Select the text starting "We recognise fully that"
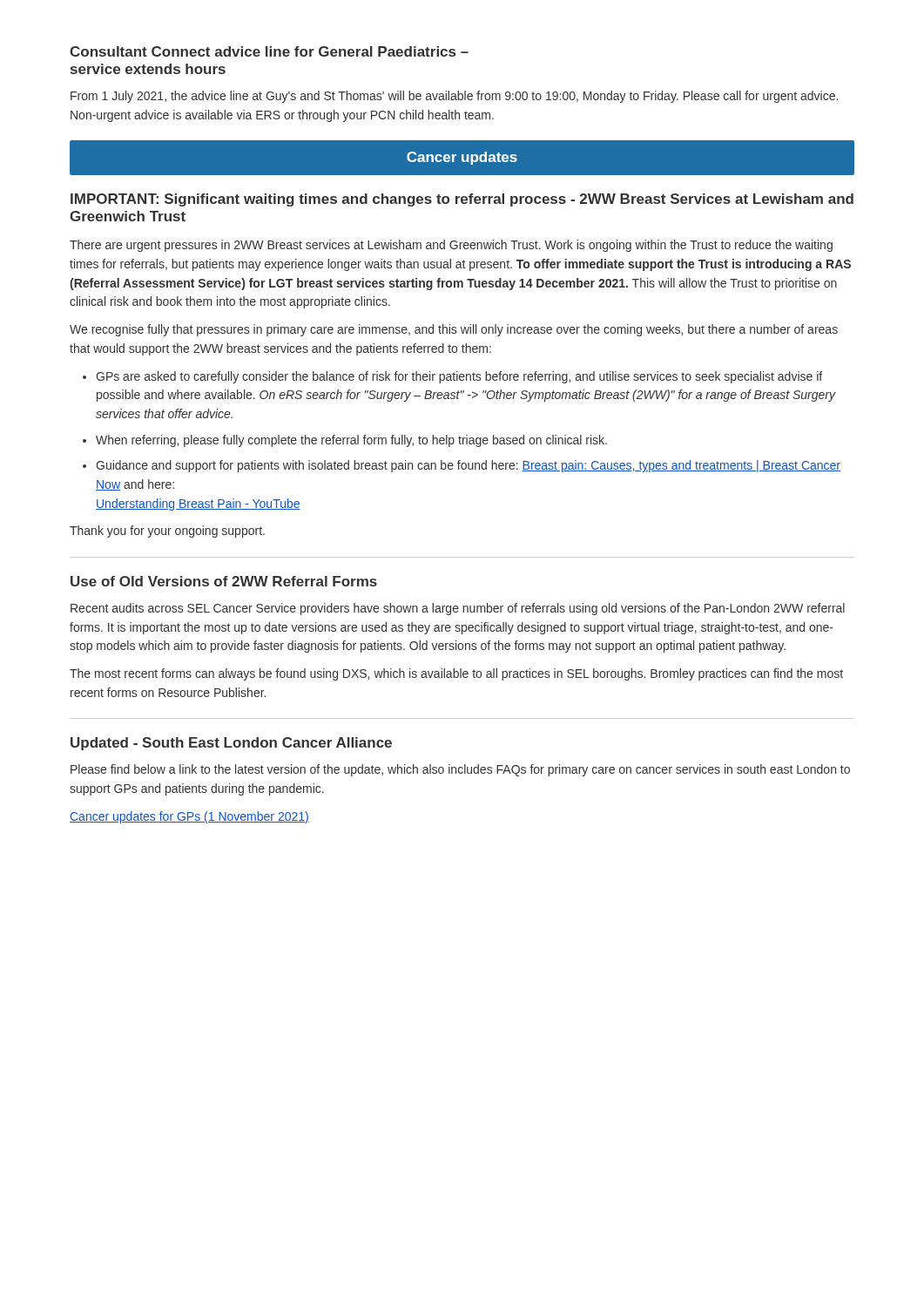This screenshot has height=1307, width=924. pyautogui.click(x=462, y=340)
